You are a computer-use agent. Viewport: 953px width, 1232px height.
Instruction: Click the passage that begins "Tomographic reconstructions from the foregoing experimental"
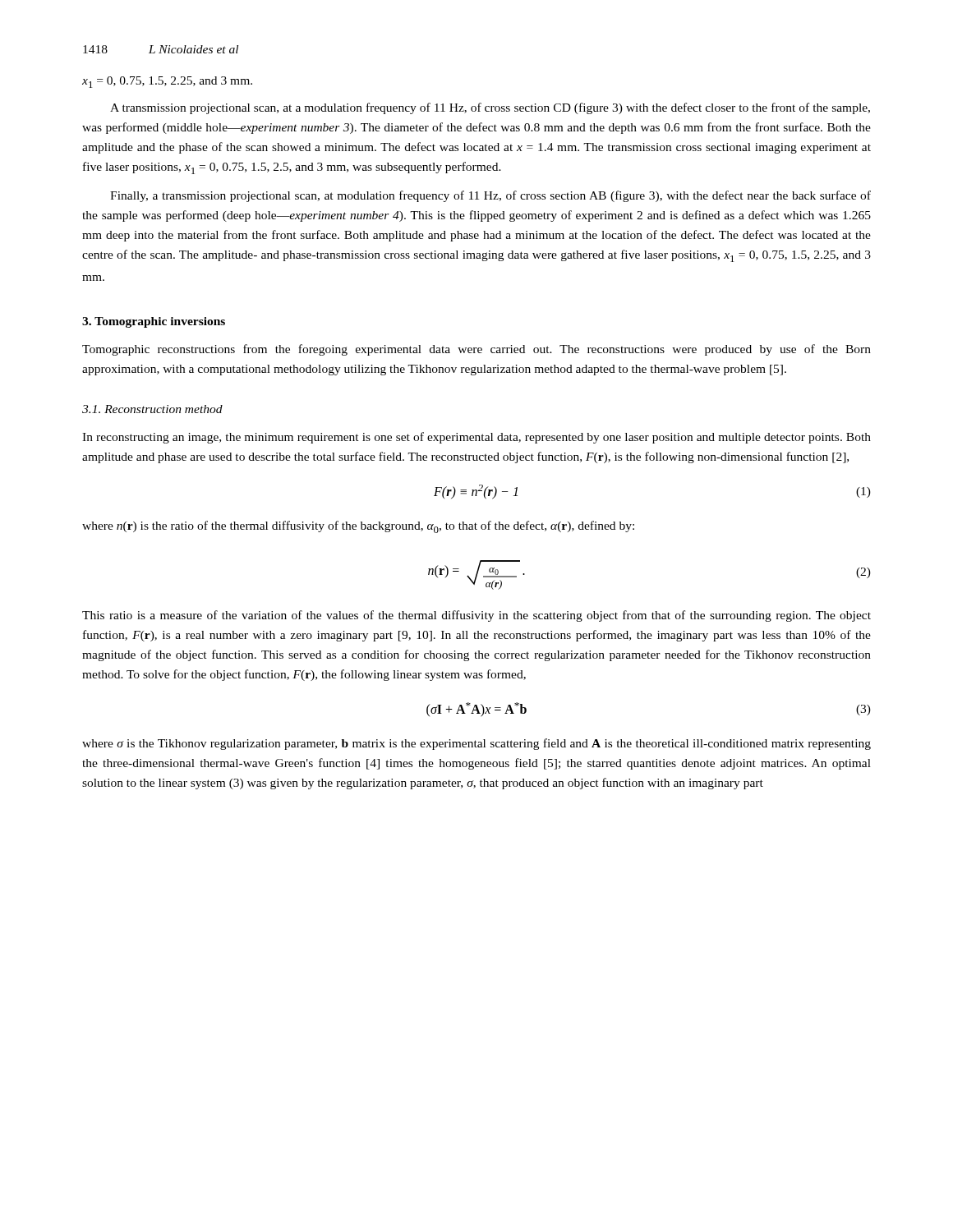coord(476,359)
